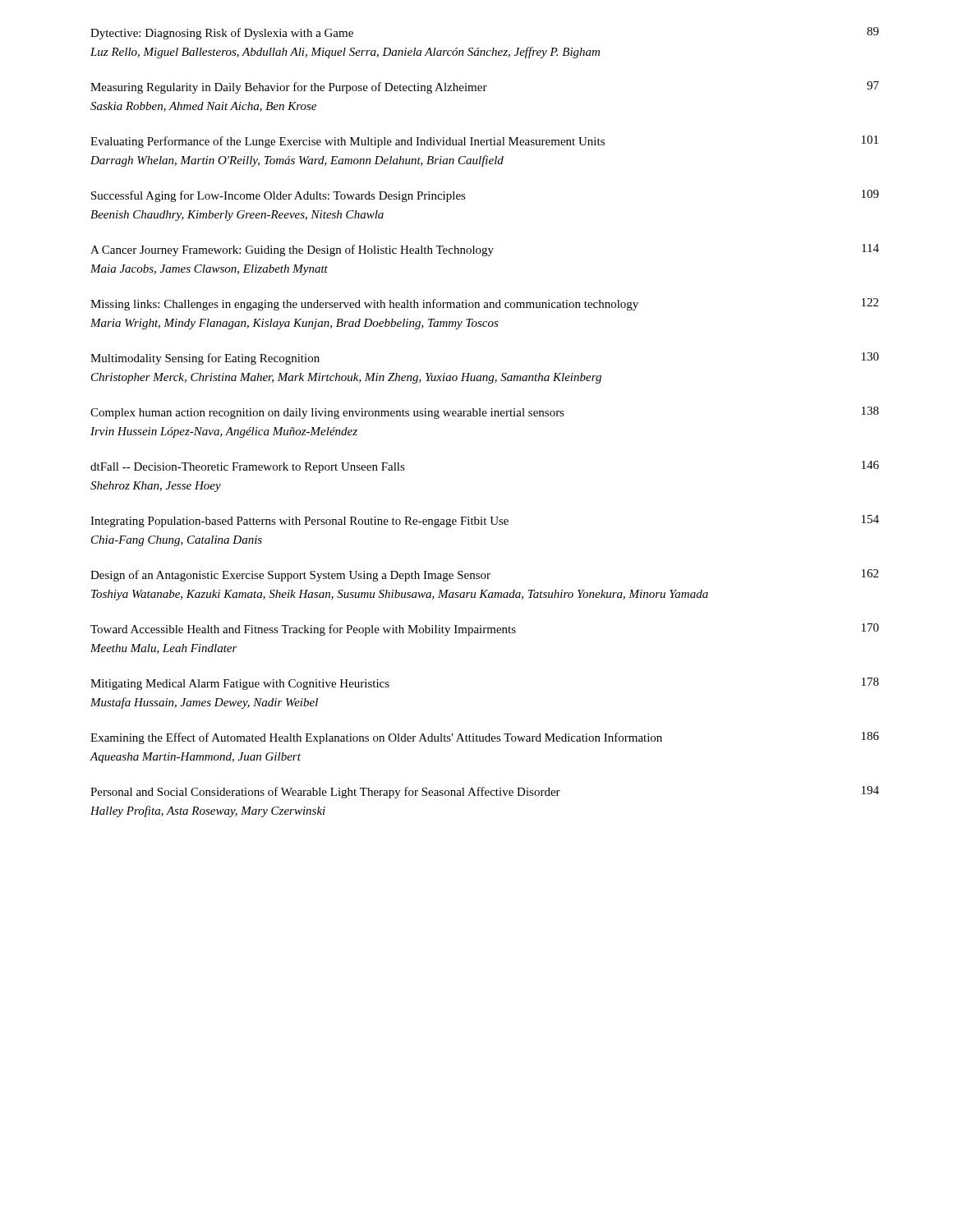Screen dimensions: 1232x953
Task: Click on the list item containing "Complex human action recognition on"
Action: 485,422
